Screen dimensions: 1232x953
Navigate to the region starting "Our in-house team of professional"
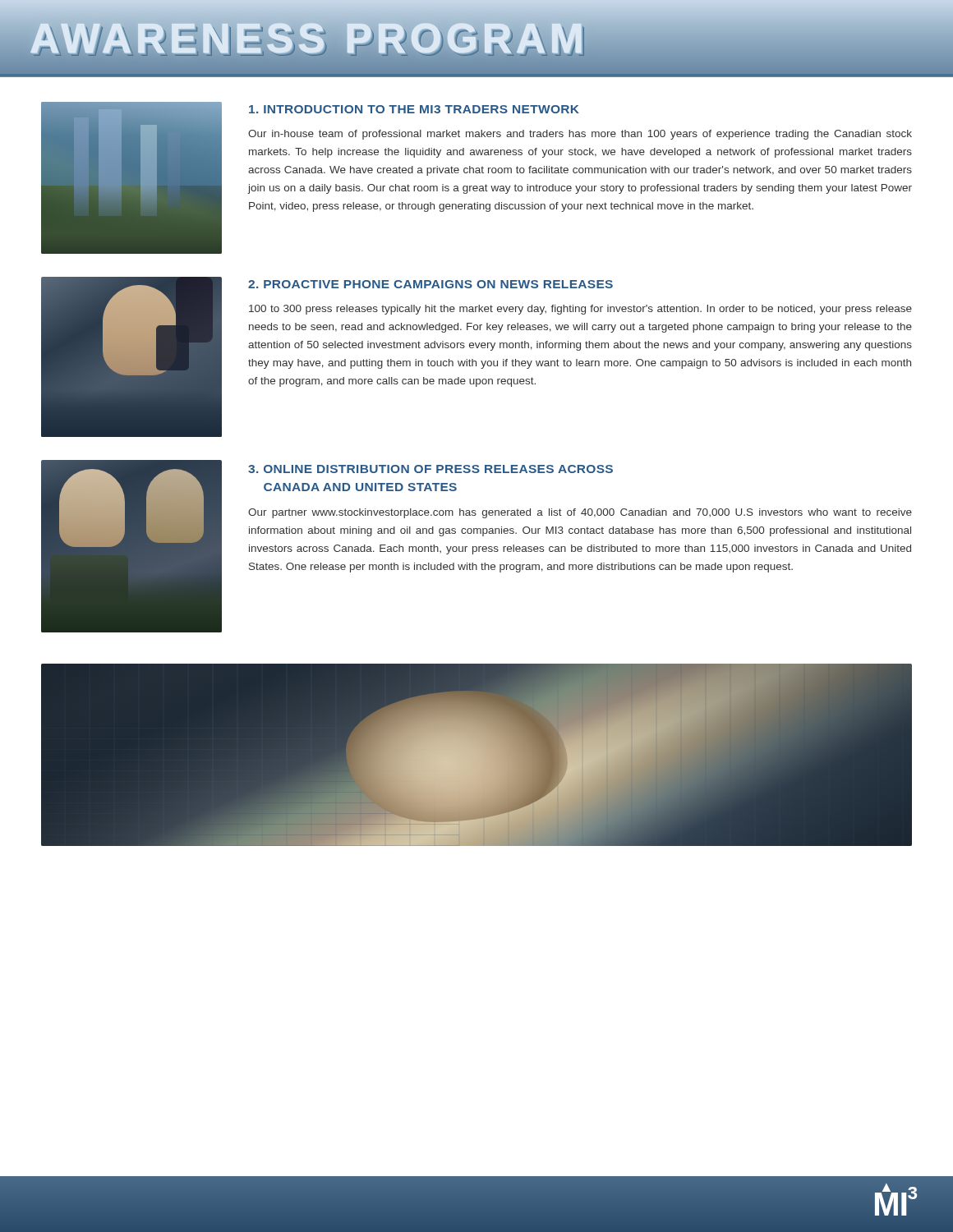pos(580,170)
